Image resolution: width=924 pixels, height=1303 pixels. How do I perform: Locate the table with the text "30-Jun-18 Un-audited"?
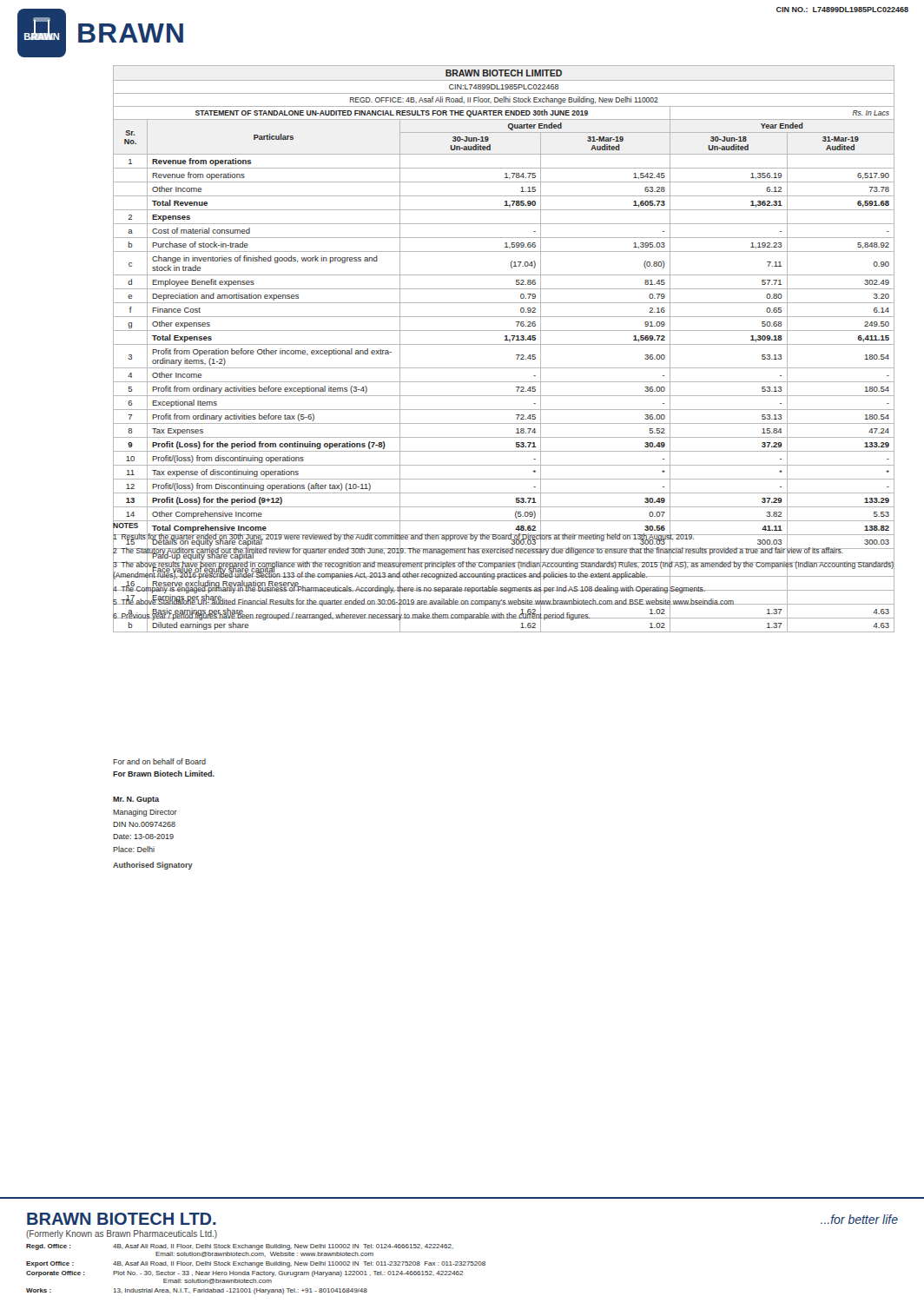click(x=504, y=349)
